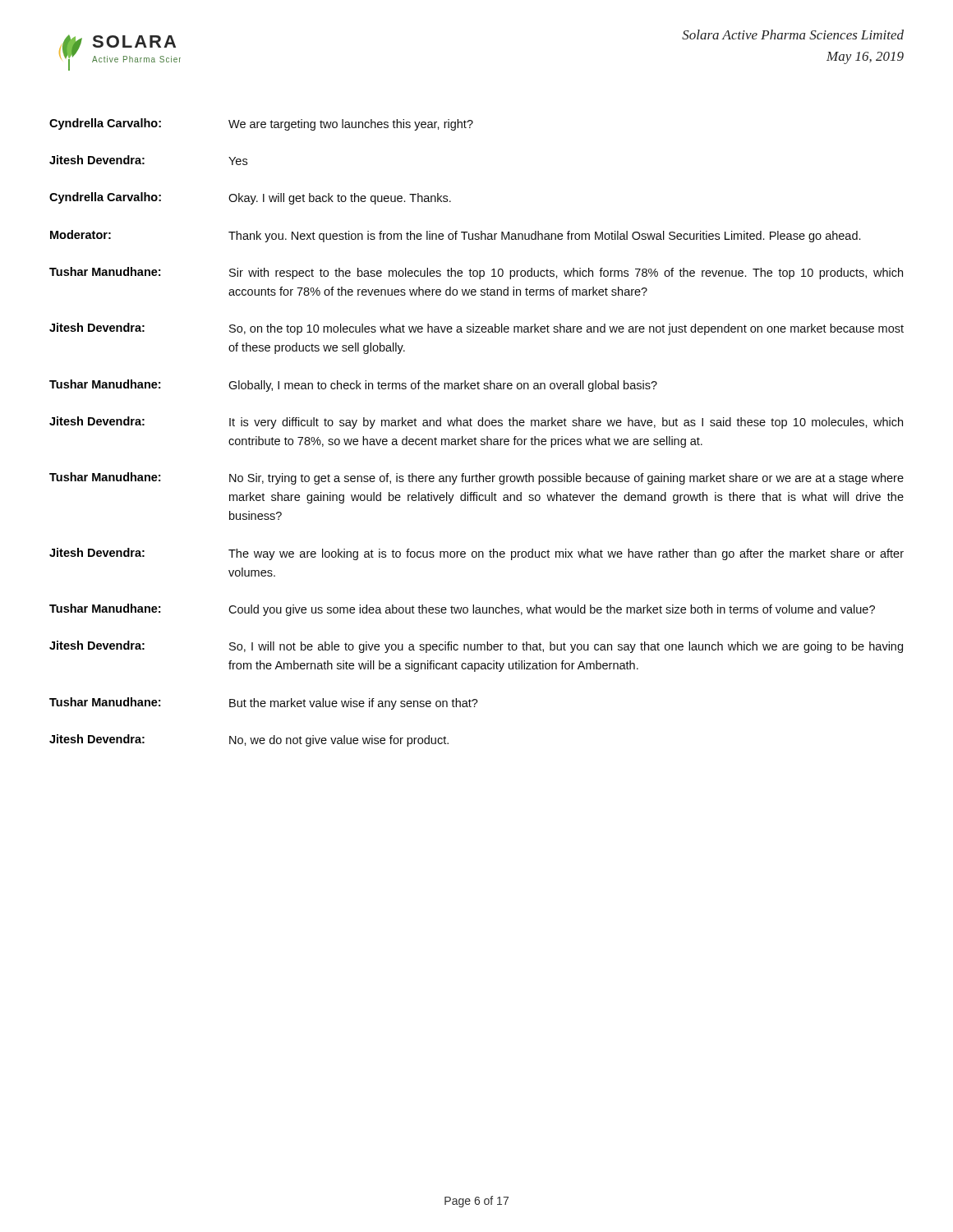
Task: Find the logo
Action: 115,53
